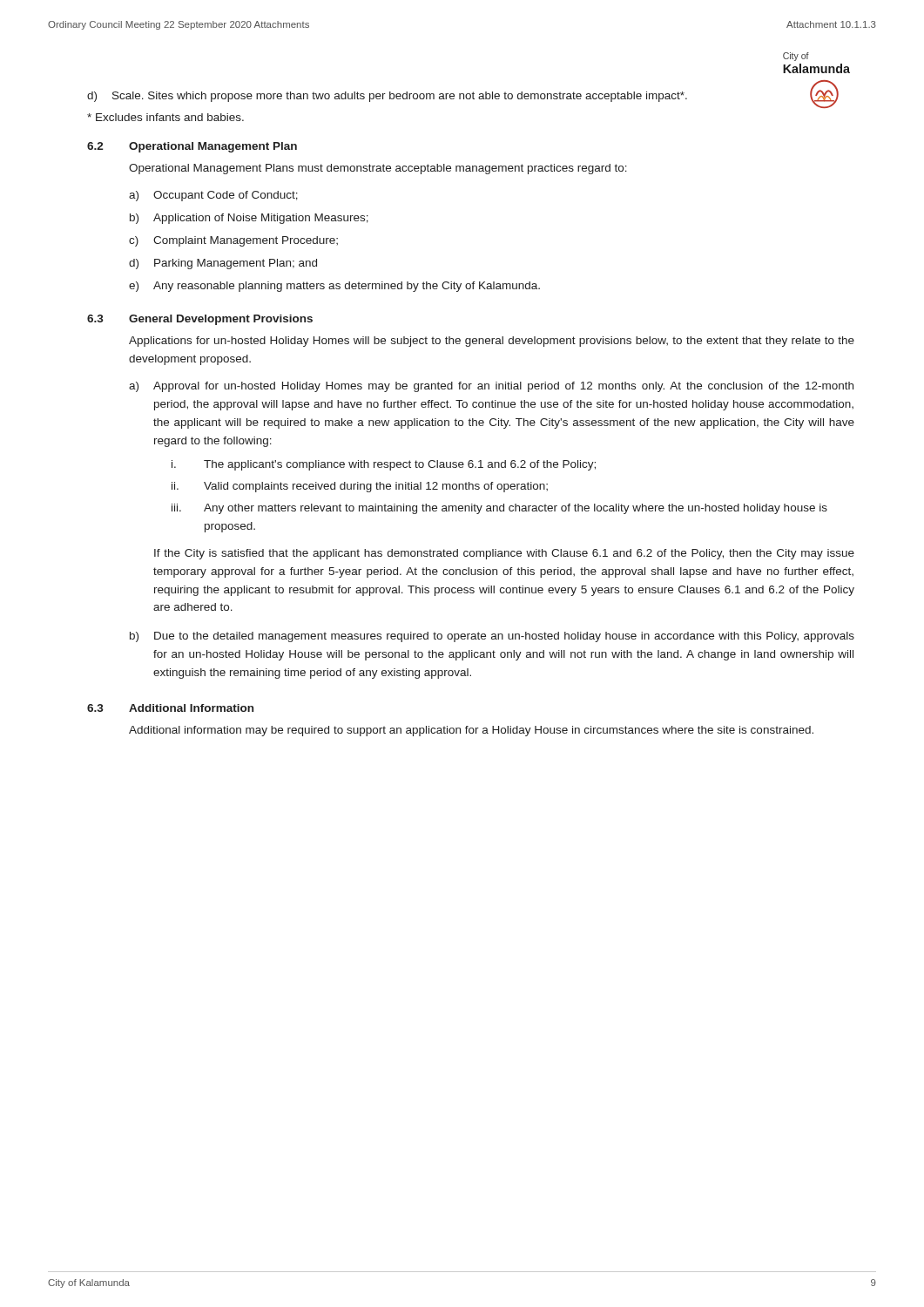Point to "6.3 General Development Provisions"

click(x=200, y=319)
